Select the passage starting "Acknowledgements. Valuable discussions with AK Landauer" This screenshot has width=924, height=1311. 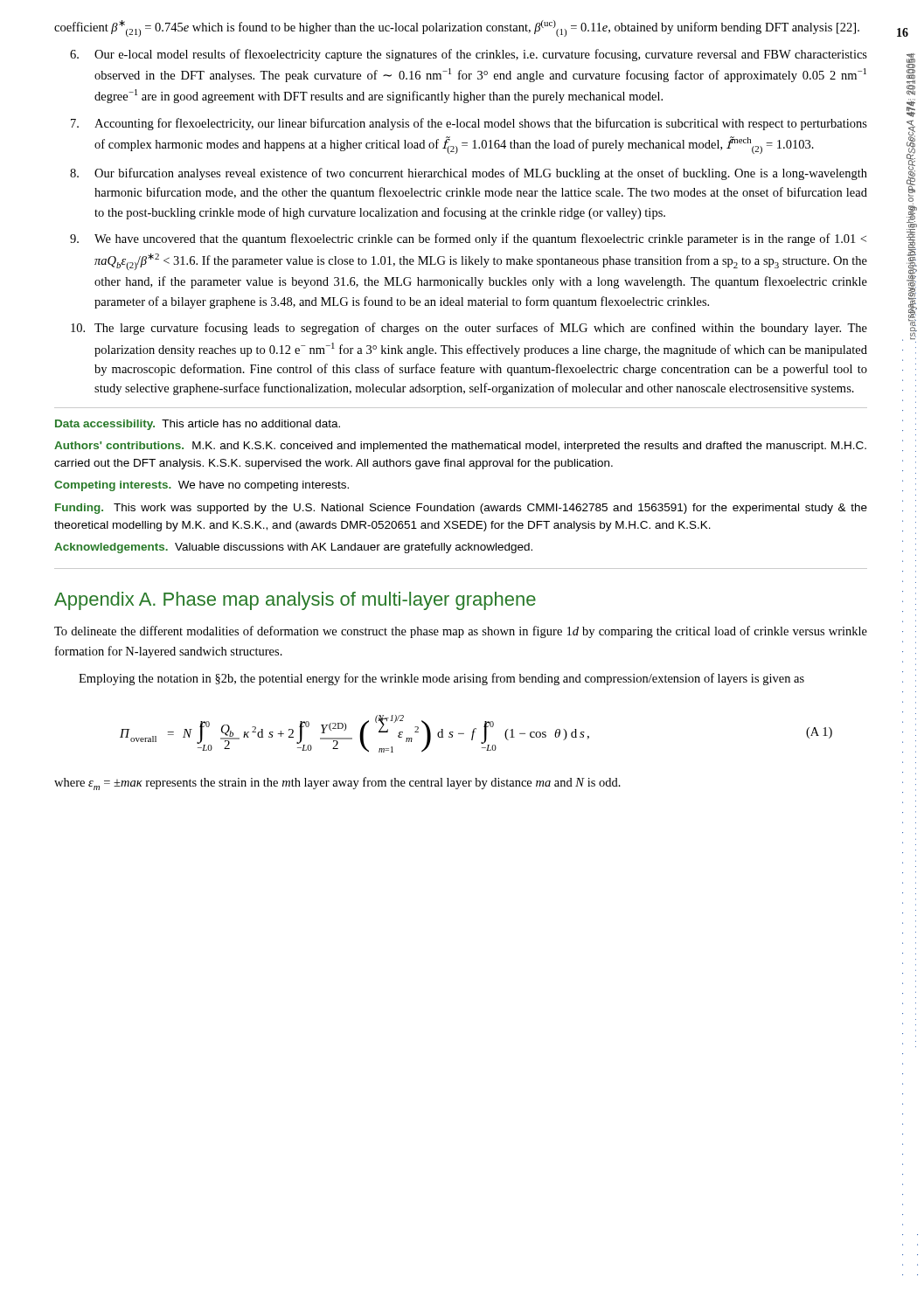click(294, 547)
